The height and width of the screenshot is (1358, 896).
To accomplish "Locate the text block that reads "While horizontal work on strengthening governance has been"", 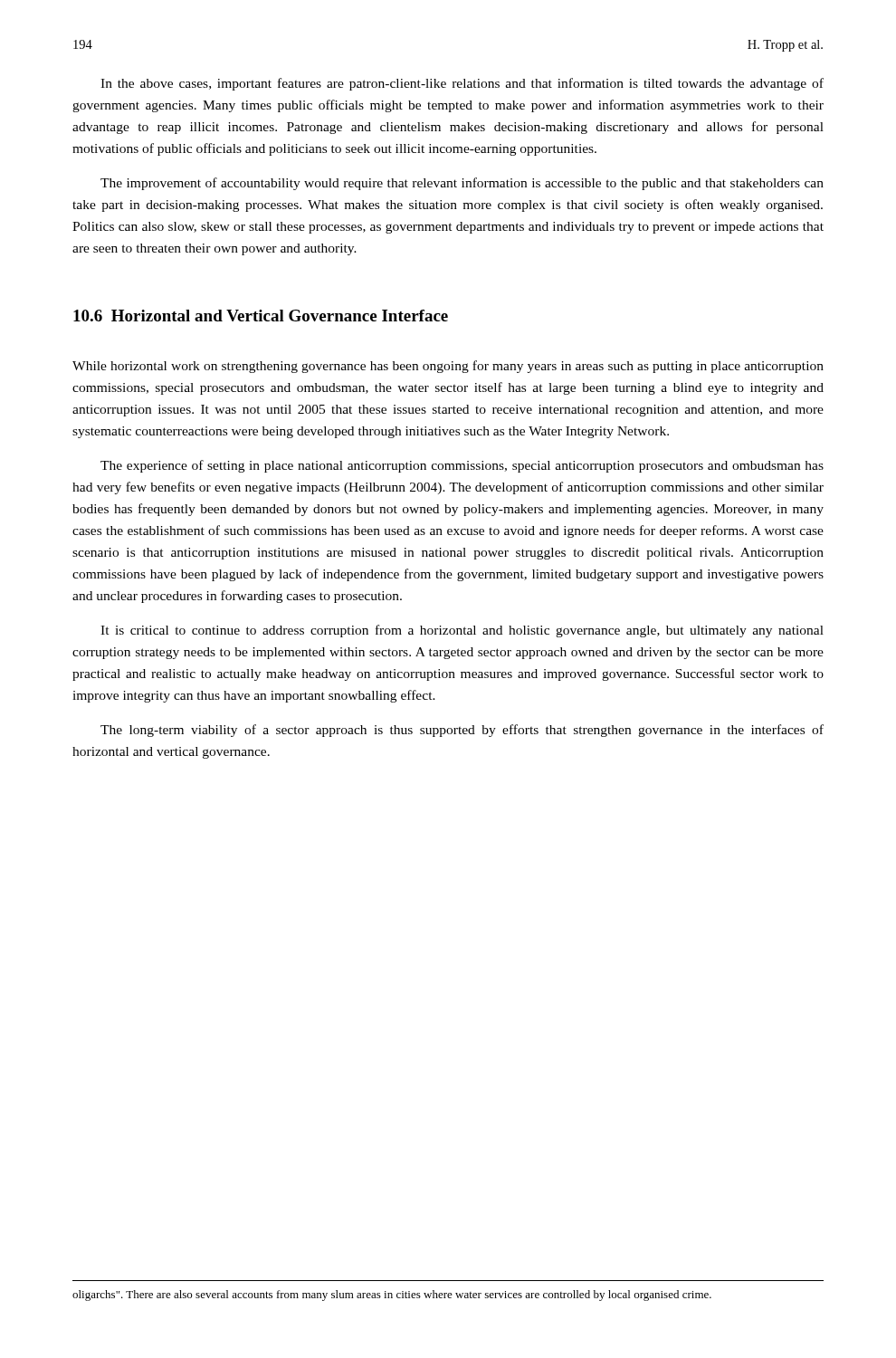I will (x=448, y=397).
